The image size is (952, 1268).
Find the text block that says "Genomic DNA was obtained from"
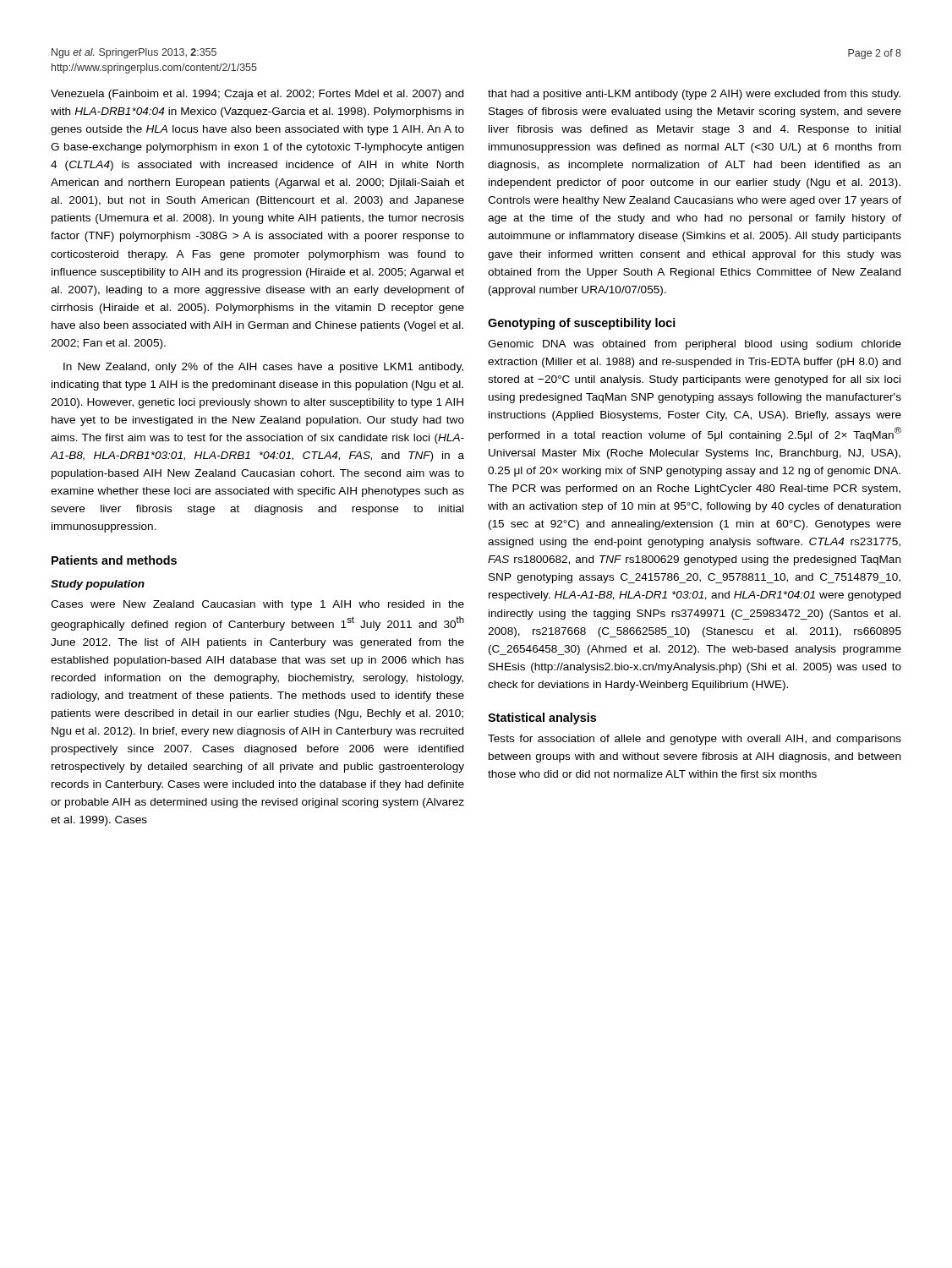(695, 514)
